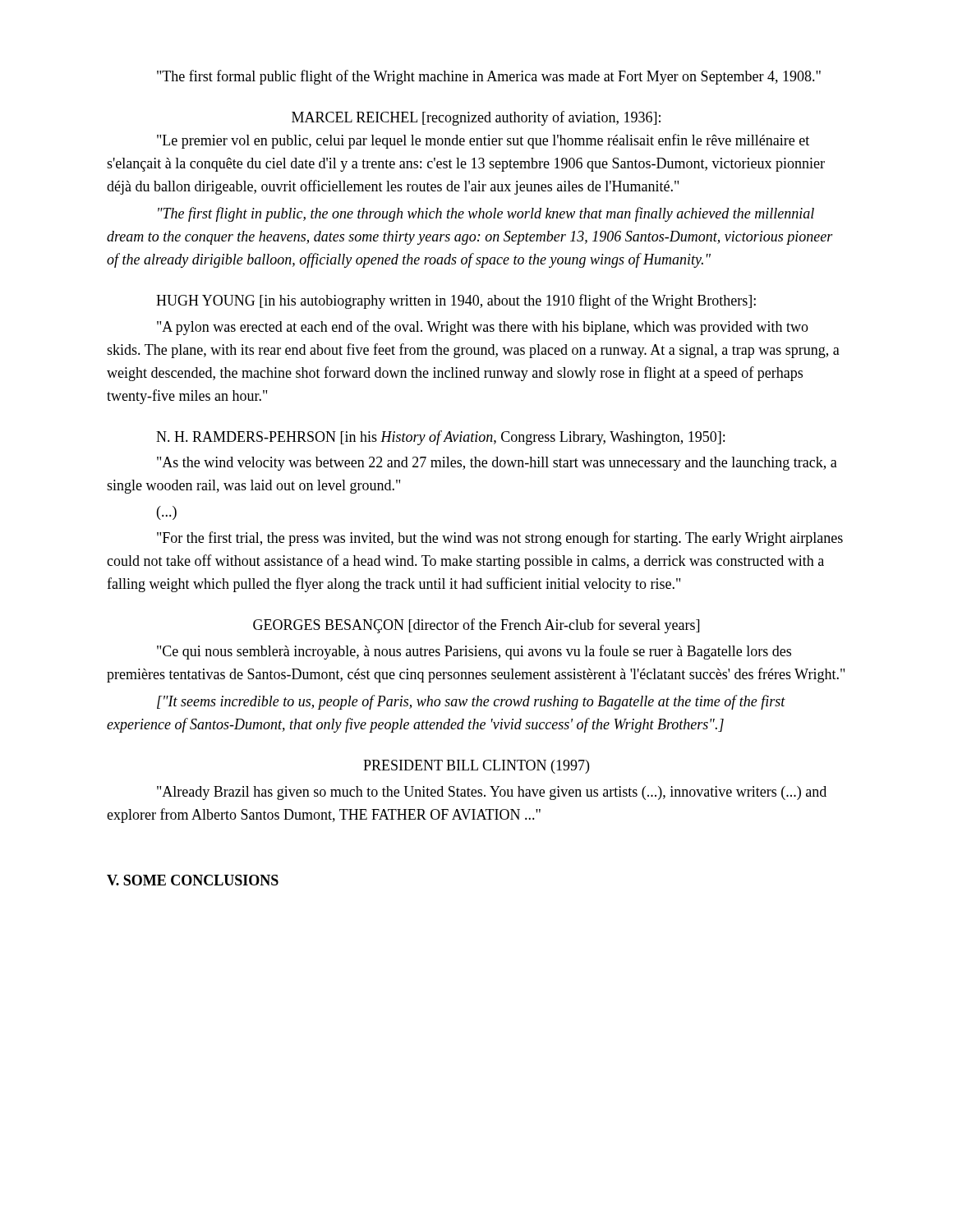Image resolution: width=953 pixels, height=1232 pixels.
Task: Click on the region starting "["It seems incredible to us, people of Paris,"
Action: click(x=476, y=714)
